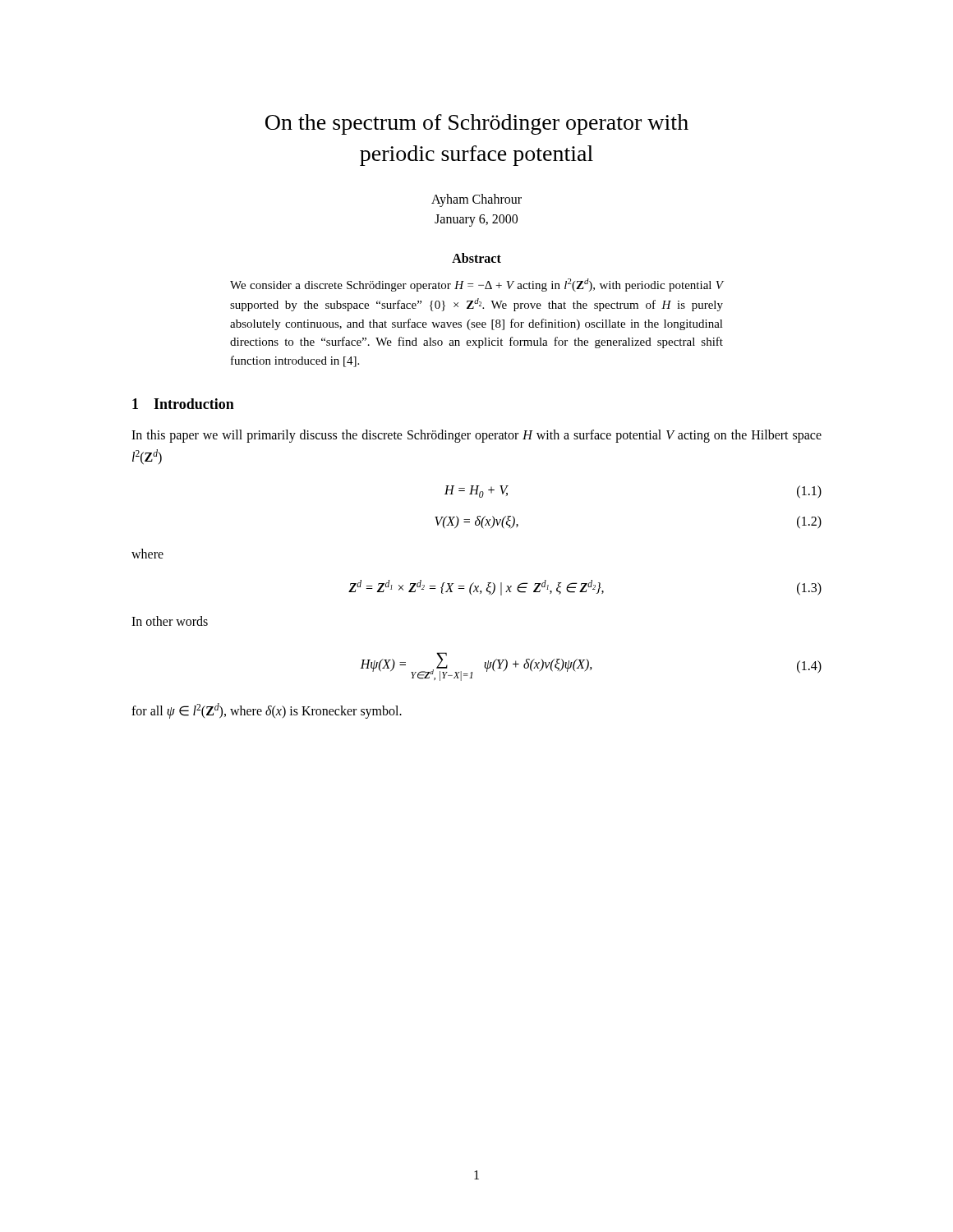Locate the text starting "We consider a discrete Schrödinger operator"
953x1232 pixels.
pos(476,321)
